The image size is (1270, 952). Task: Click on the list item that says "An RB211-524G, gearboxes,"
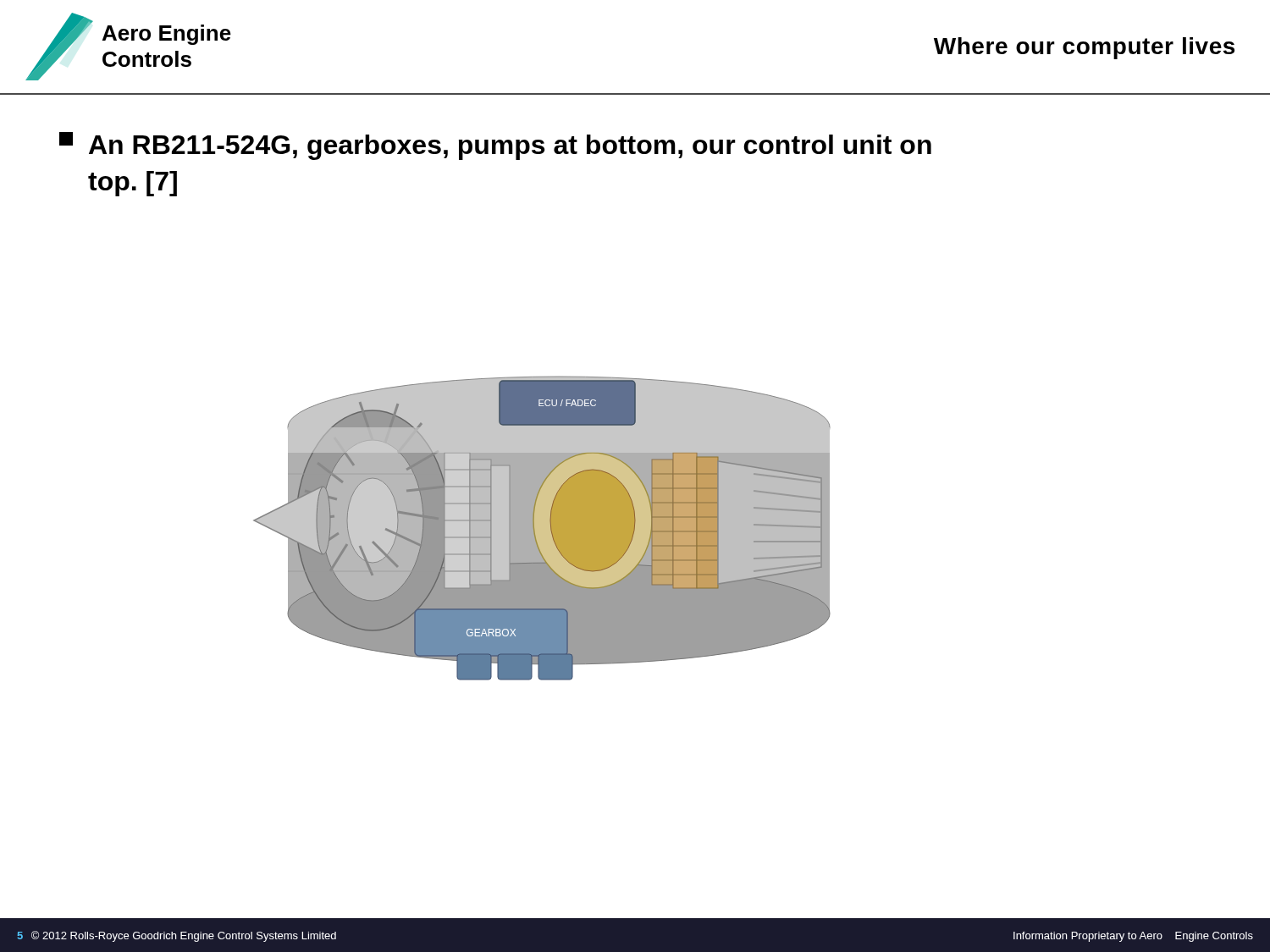pos(496,163)
